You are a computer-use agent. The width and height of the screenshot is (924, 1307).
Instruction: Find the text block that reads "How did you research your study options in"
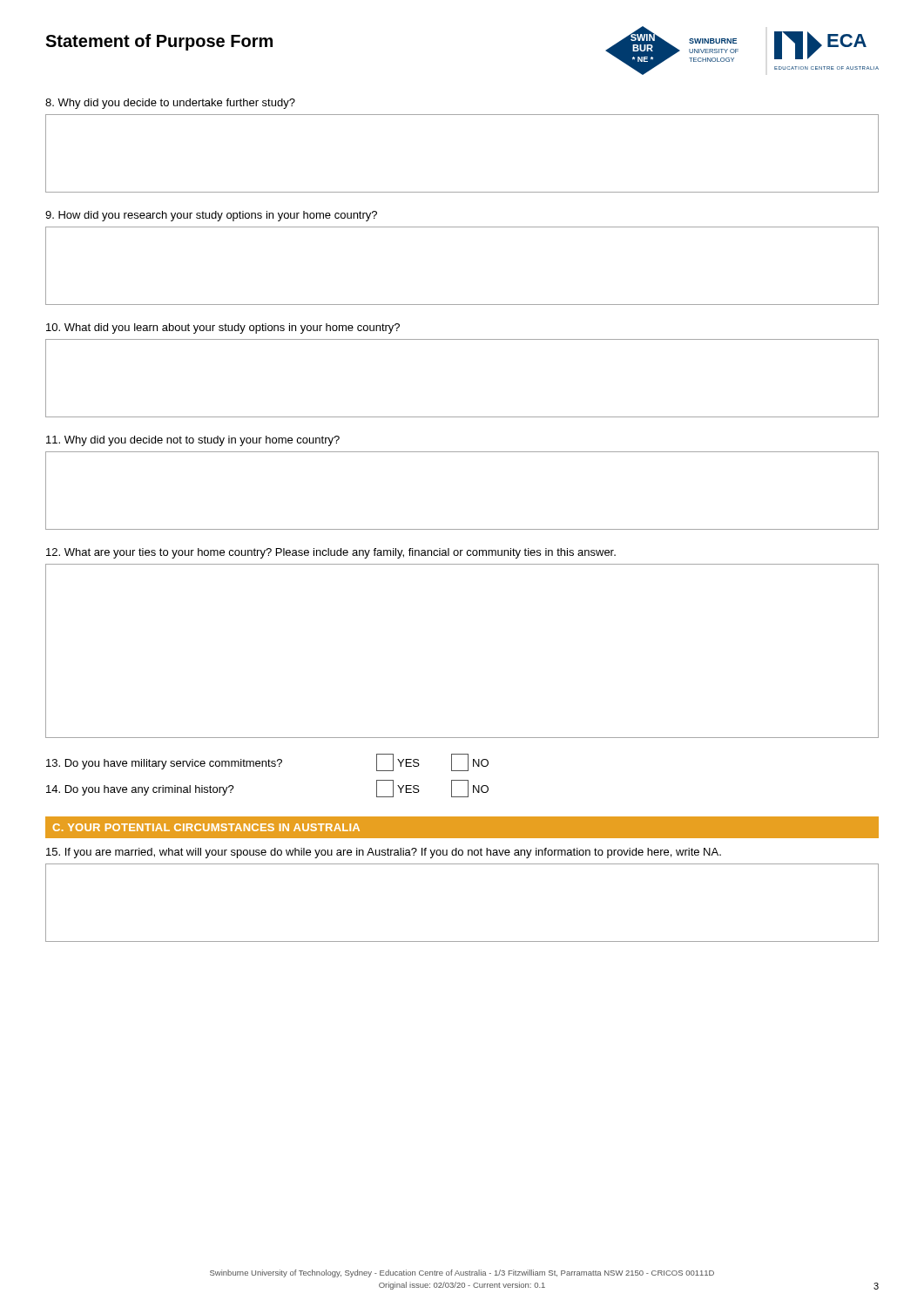coord(211,215)
